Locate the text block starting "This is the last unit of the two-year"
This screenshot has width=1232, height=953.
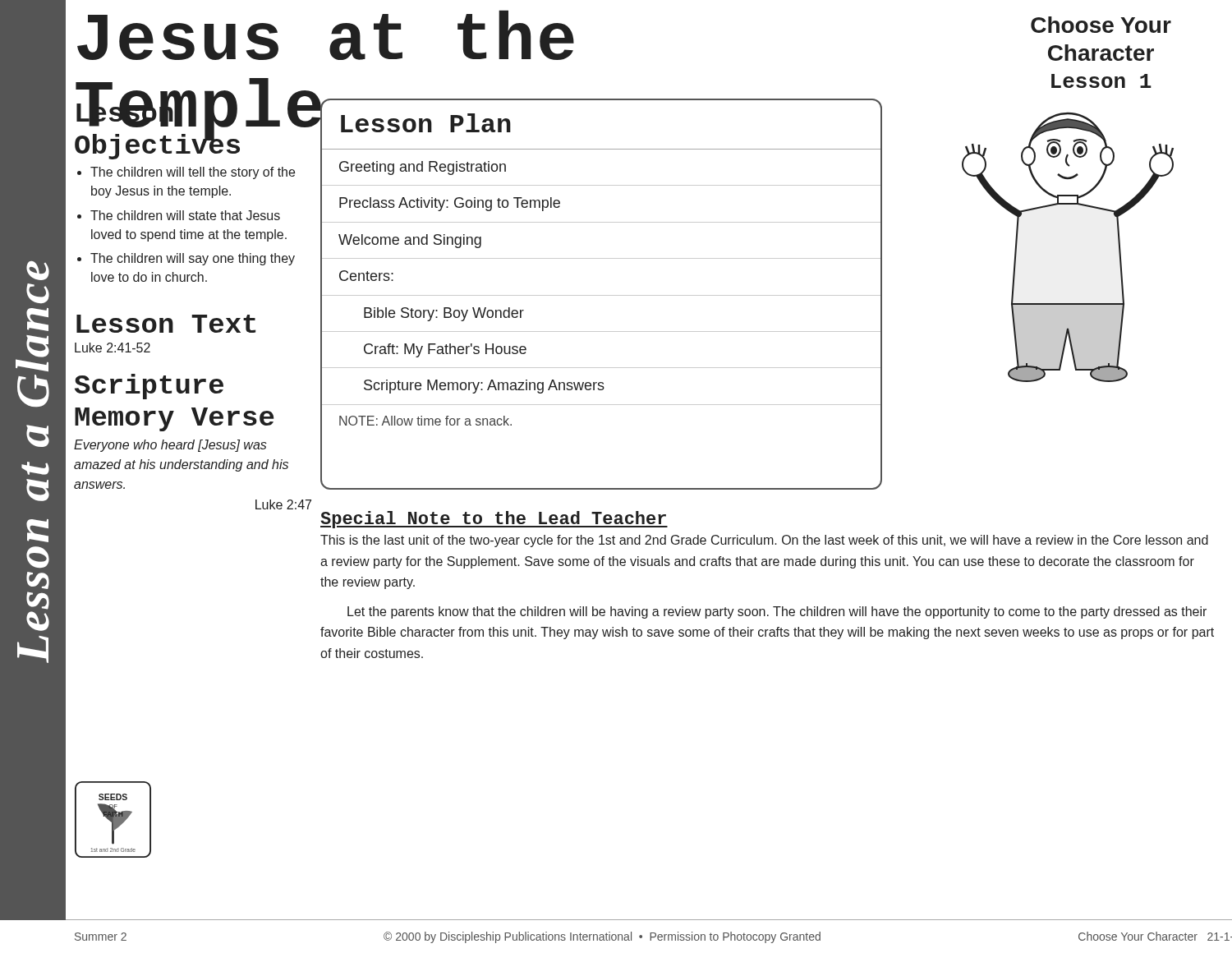coord(768,597)
